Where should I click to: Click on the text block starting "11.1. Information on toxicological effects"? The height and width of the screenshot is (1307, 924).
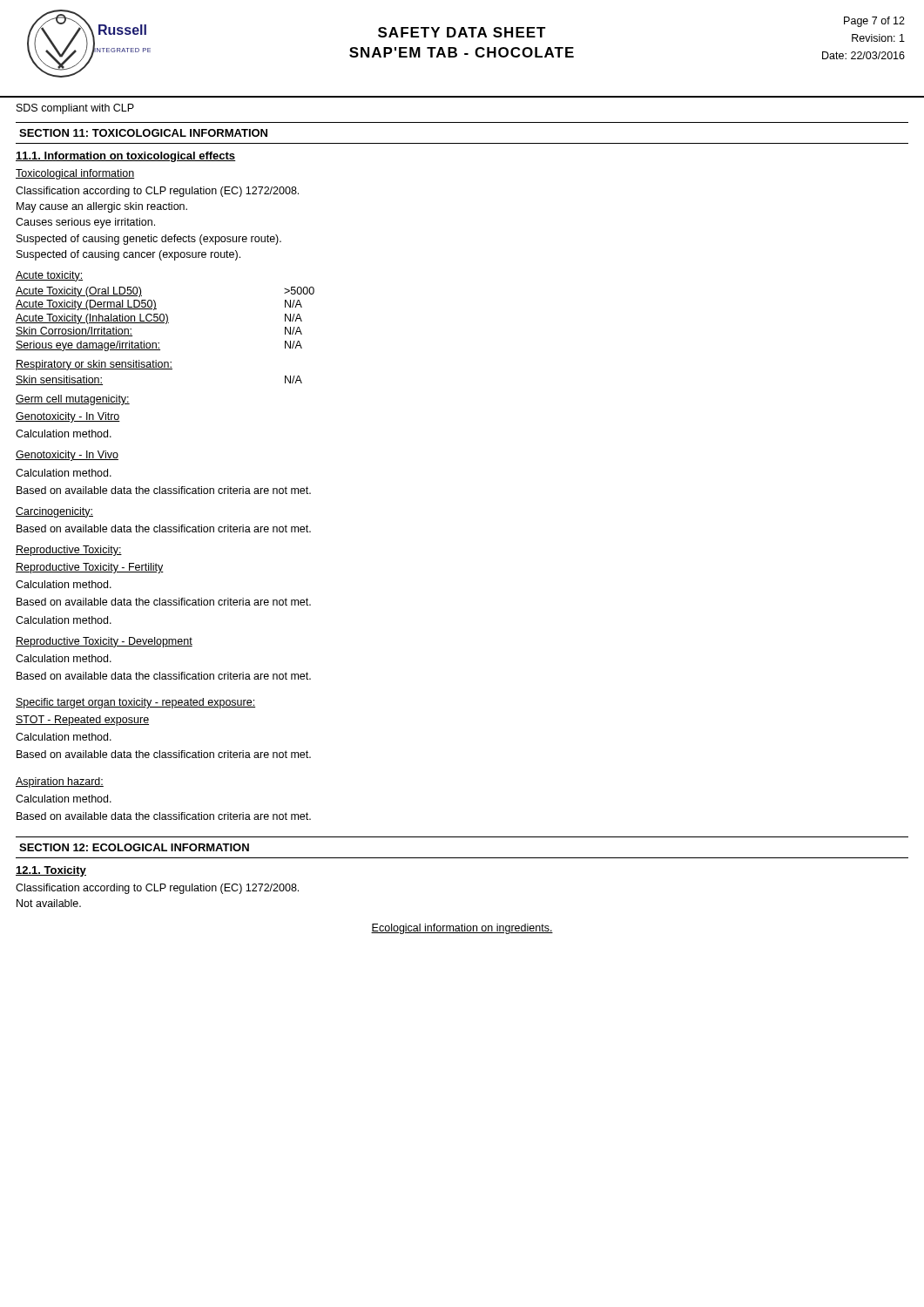point(125,156)
